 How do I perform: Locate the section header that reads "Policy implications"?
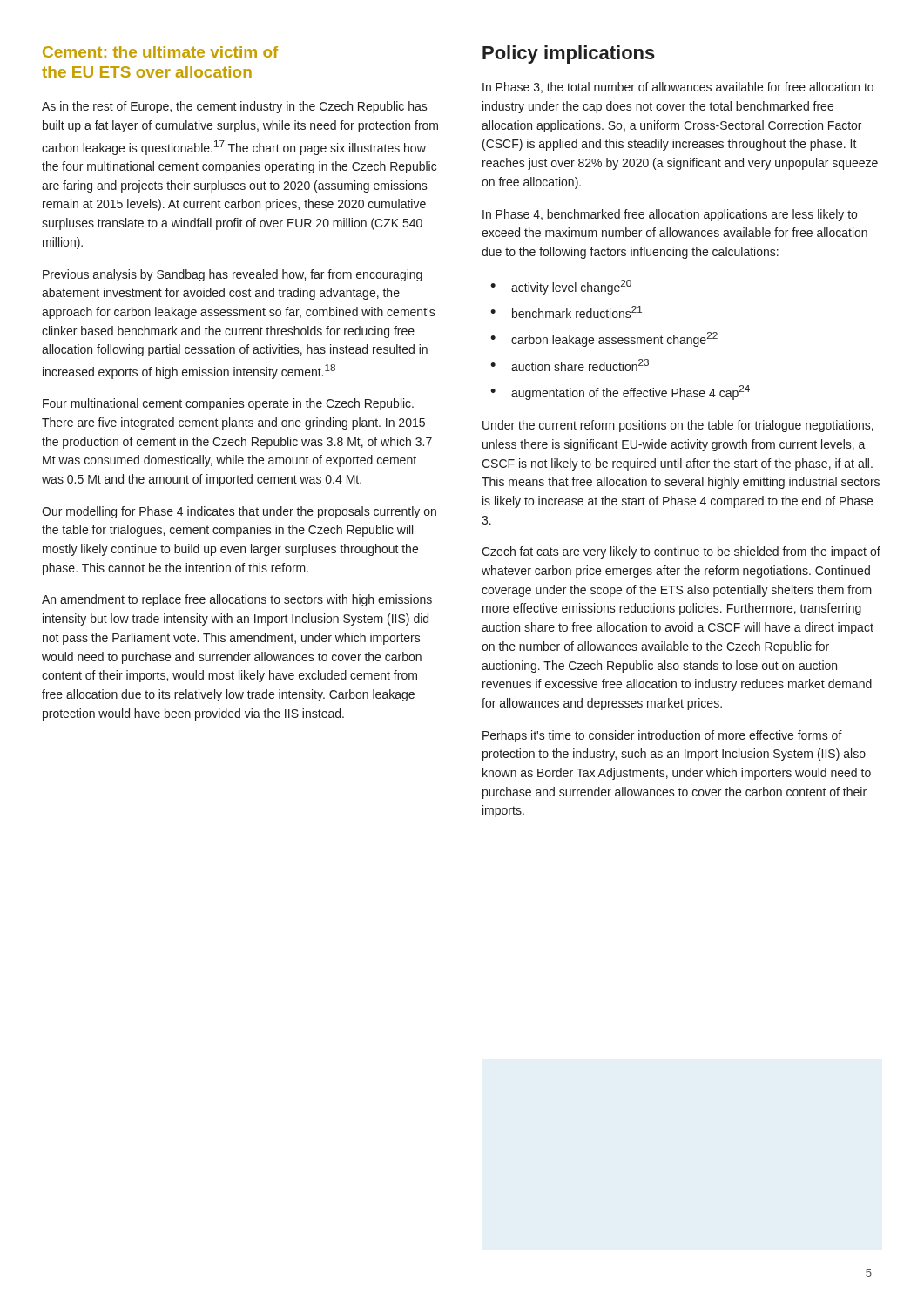(568, 53)
